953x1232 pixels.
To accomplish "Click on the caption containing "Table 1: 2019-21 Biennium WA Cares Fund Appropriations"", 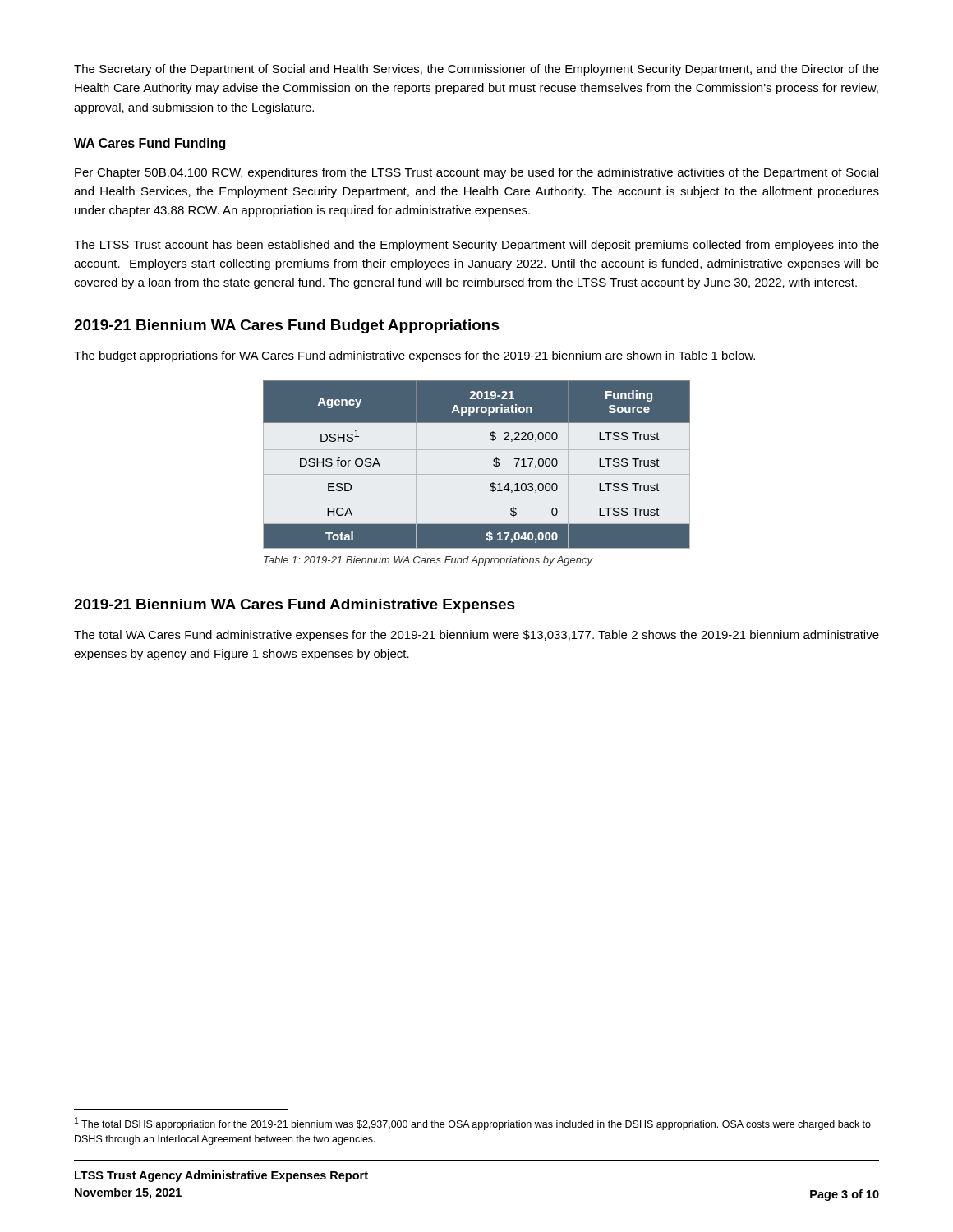I will [428, 559].
